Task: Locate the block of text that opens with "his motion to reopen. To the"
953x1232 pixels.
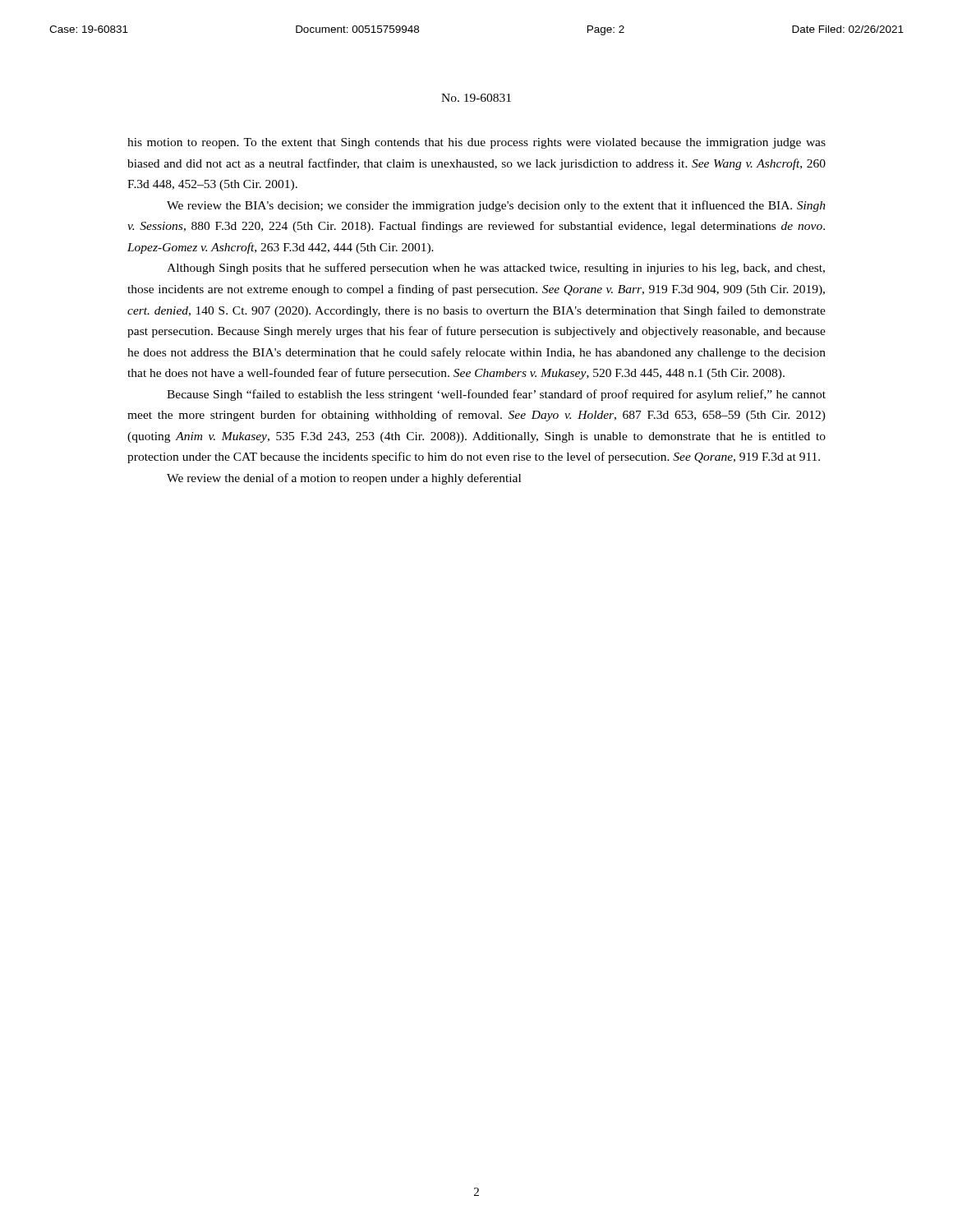Action: tap(476, 310)
